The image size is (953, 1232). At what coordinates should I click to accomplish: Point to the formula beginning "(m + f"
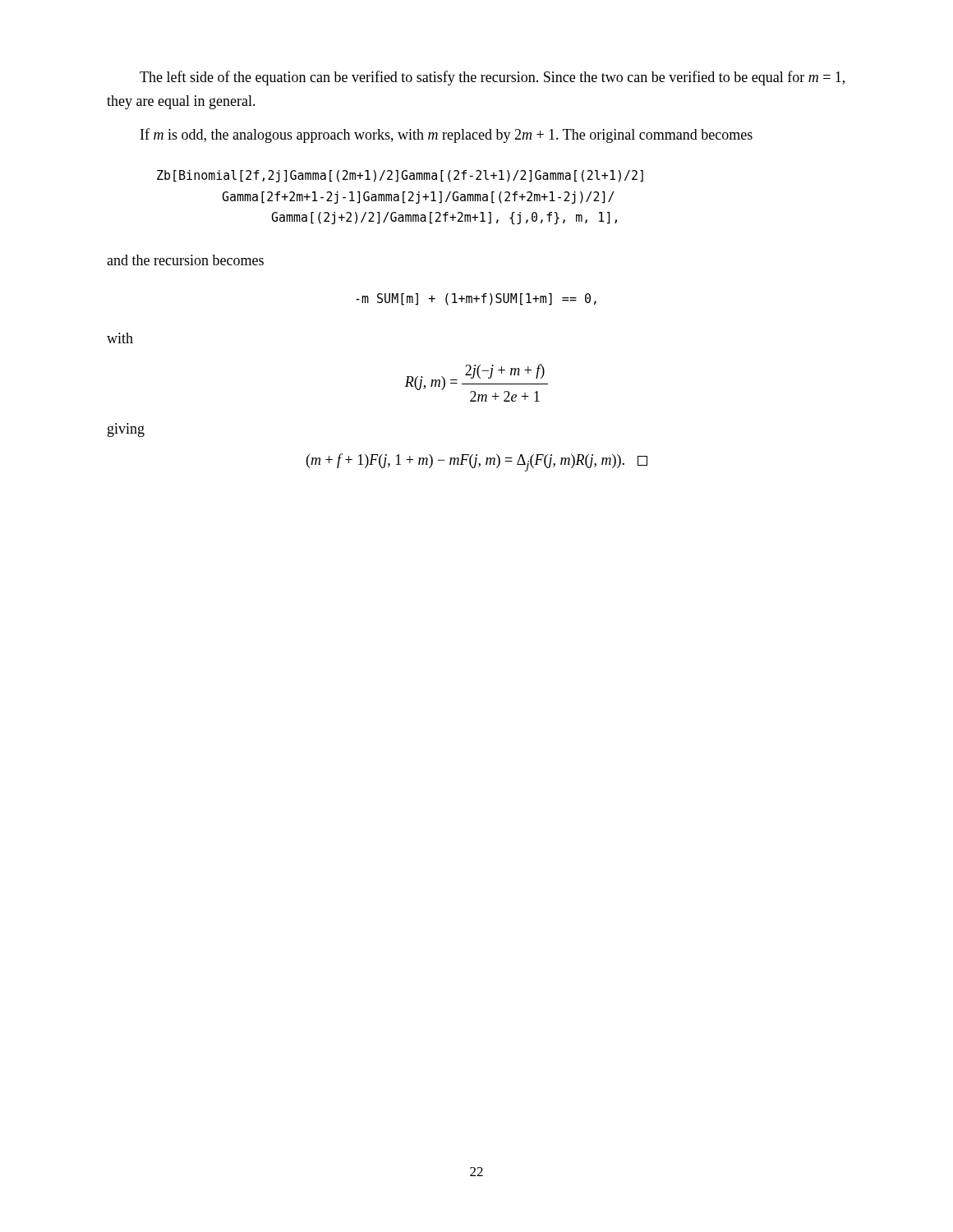point(476,462)
